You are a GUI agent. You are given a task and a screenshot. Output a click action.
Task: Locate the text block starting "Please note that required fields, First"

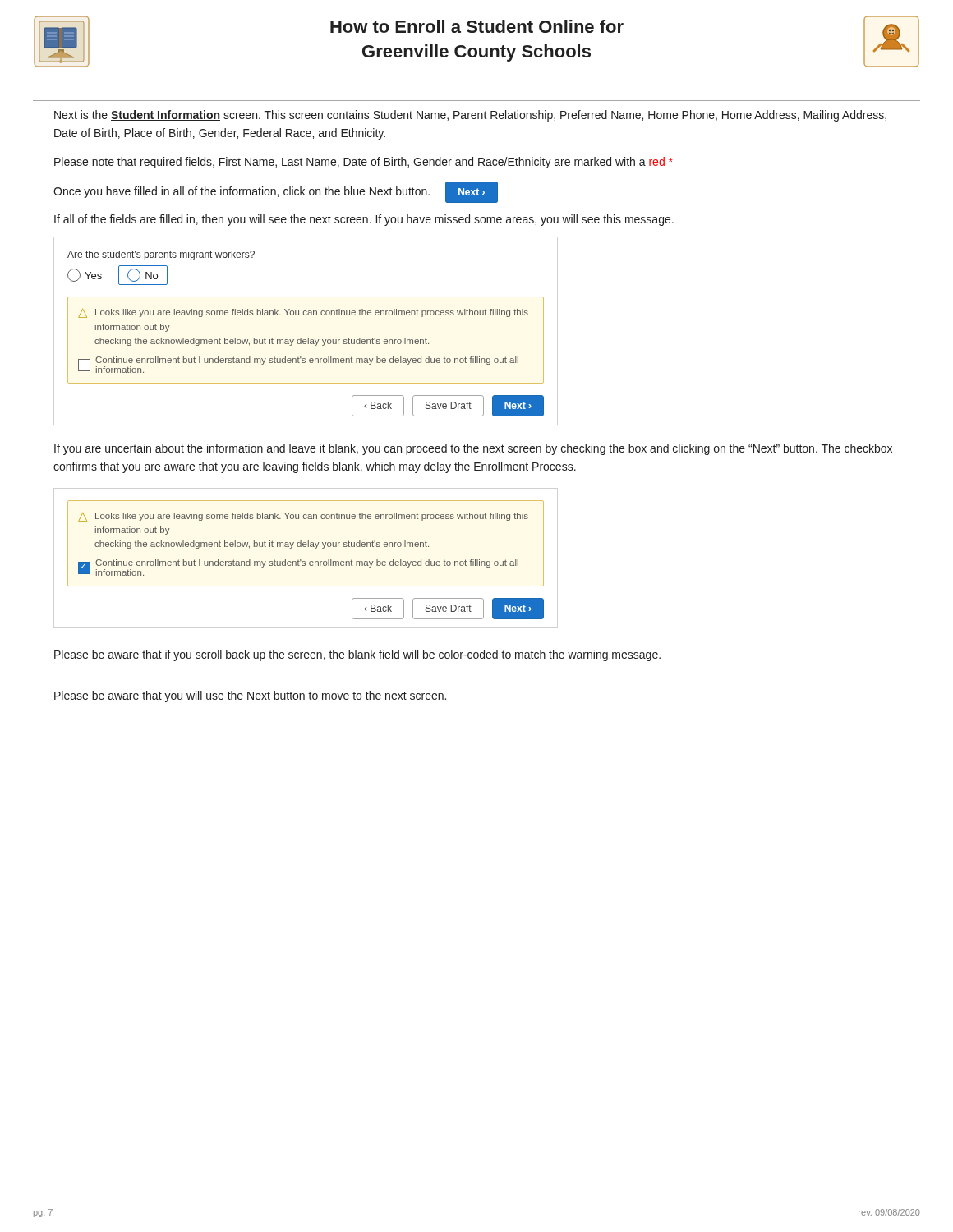(x=363, y=162)
